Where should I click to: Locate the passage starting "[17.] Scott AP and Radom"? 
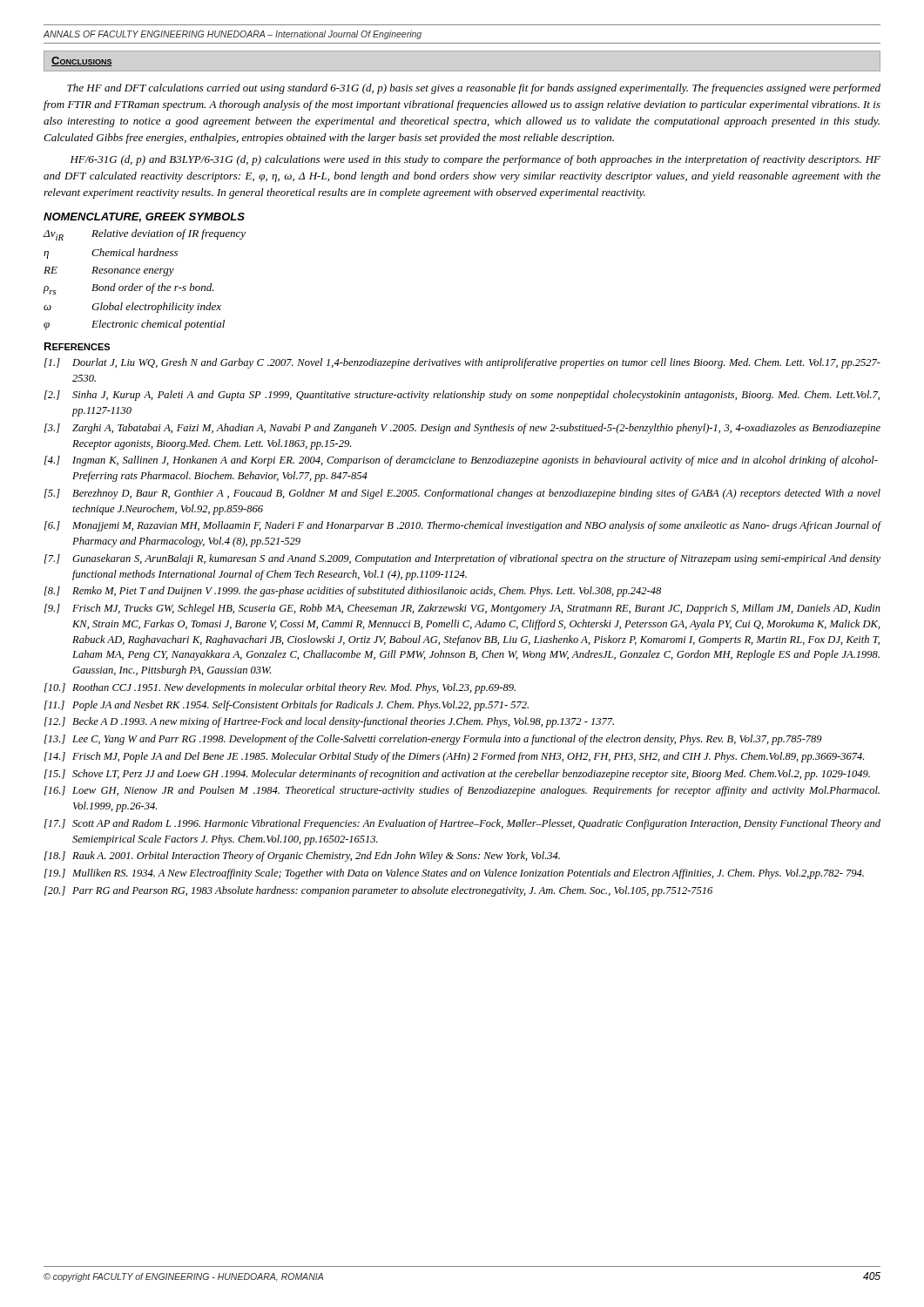click(x=462, y=832)
